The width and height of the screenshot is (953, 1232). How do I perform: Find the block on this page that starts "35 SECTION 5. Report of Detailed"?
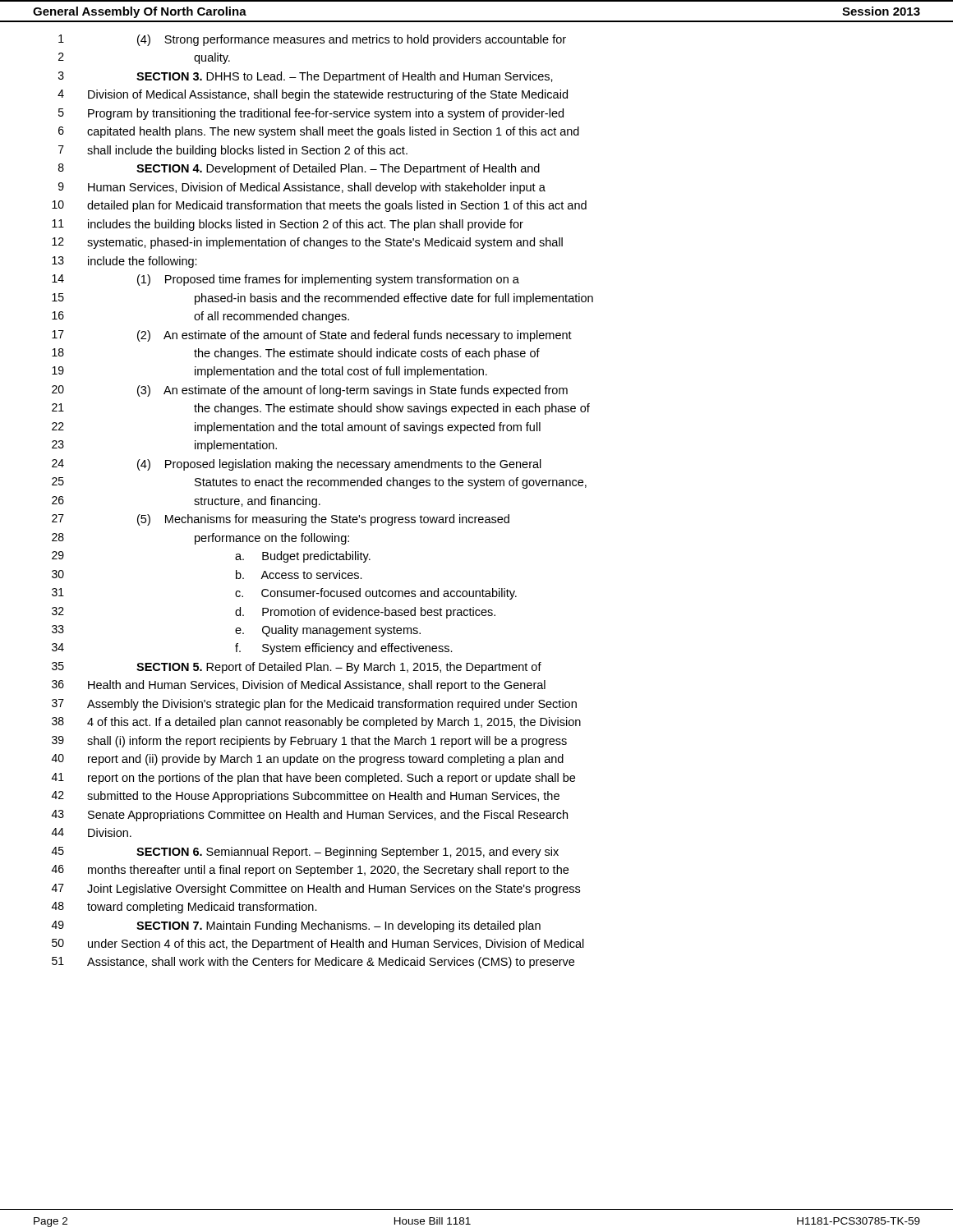tap(476, 667)
